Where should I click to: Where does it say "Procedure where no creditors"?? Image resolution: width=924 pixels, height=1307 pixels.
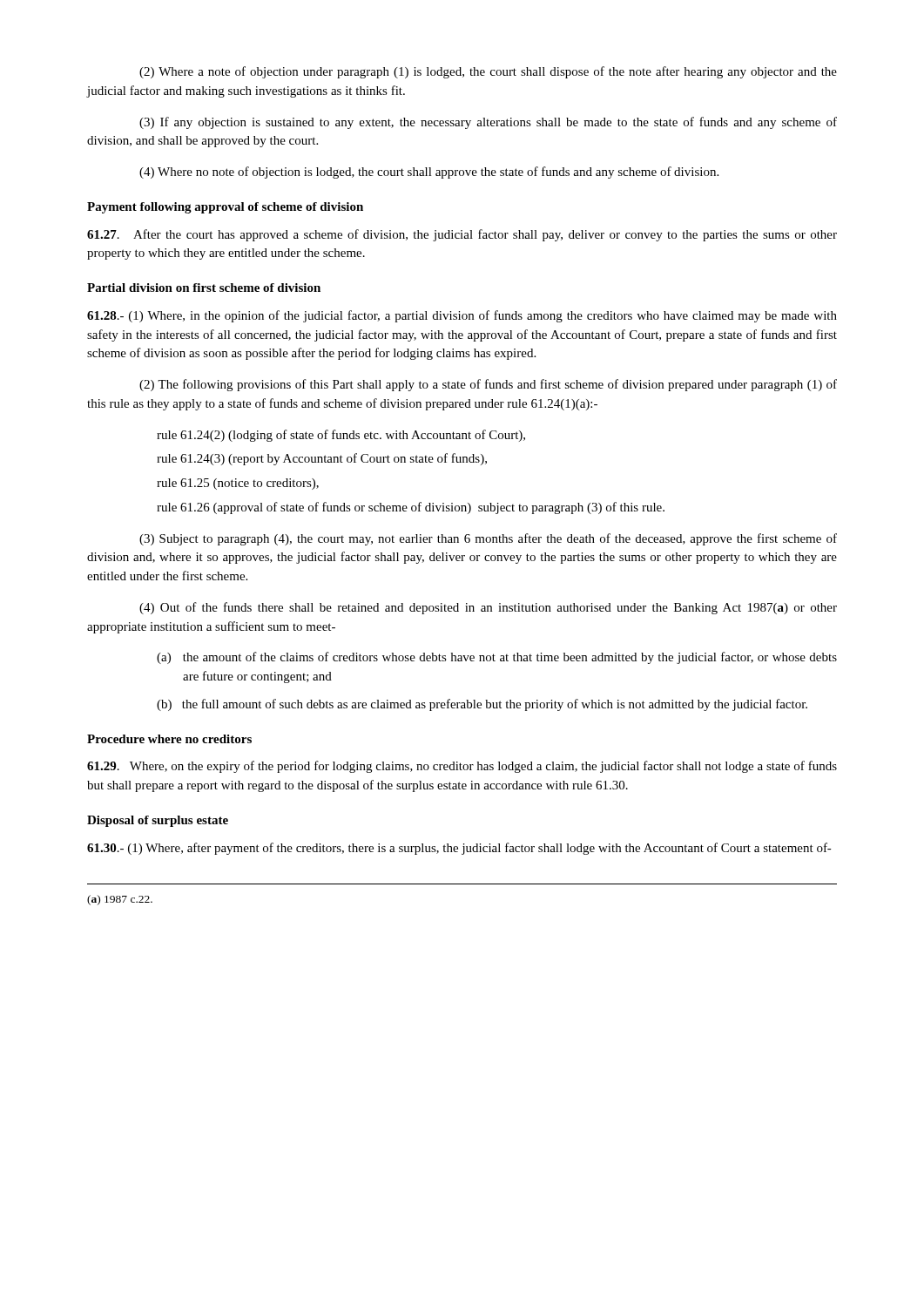(170, 738)
